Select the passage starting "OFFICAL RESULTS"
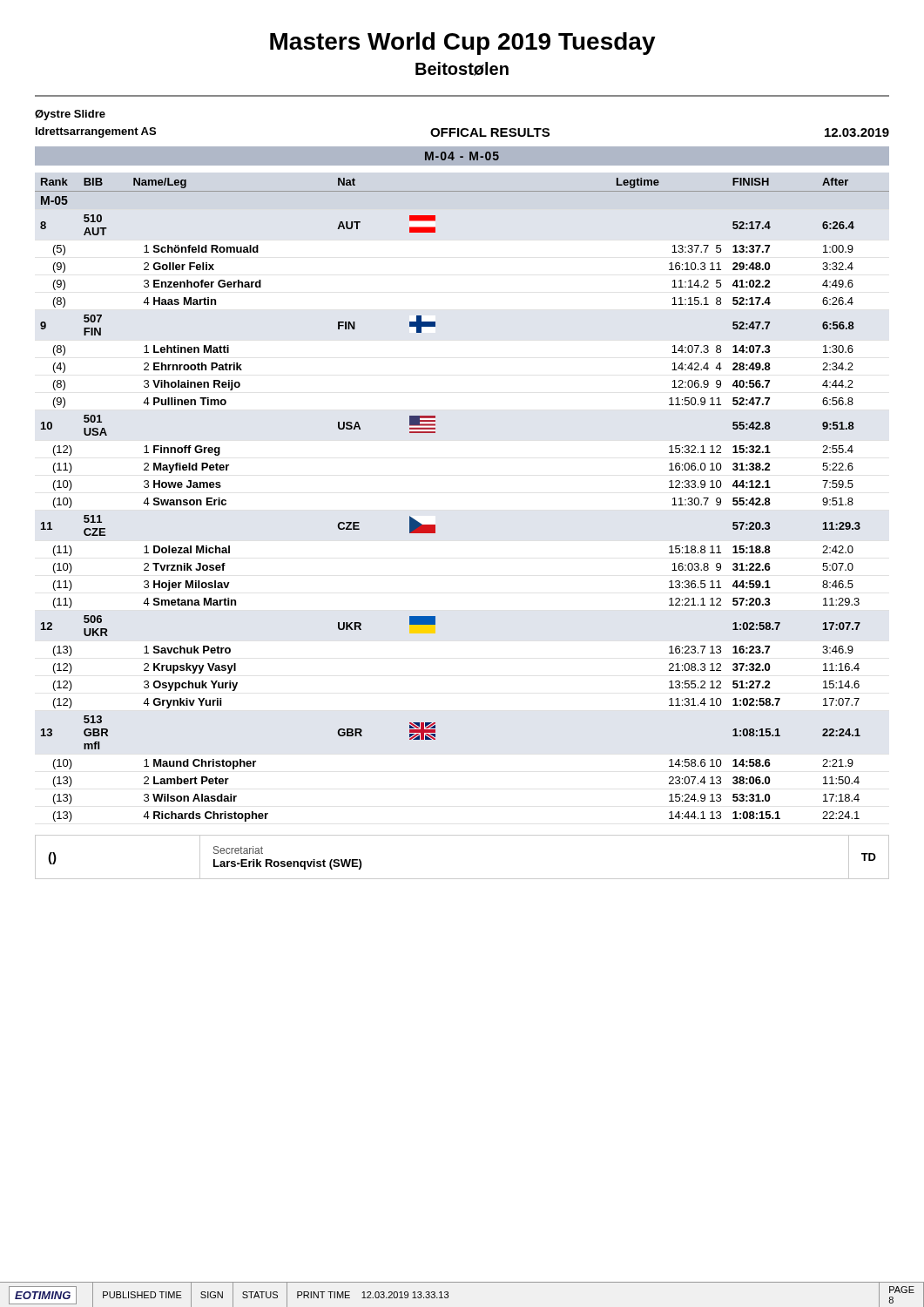The image size is (924, 1307). (490, 132)
